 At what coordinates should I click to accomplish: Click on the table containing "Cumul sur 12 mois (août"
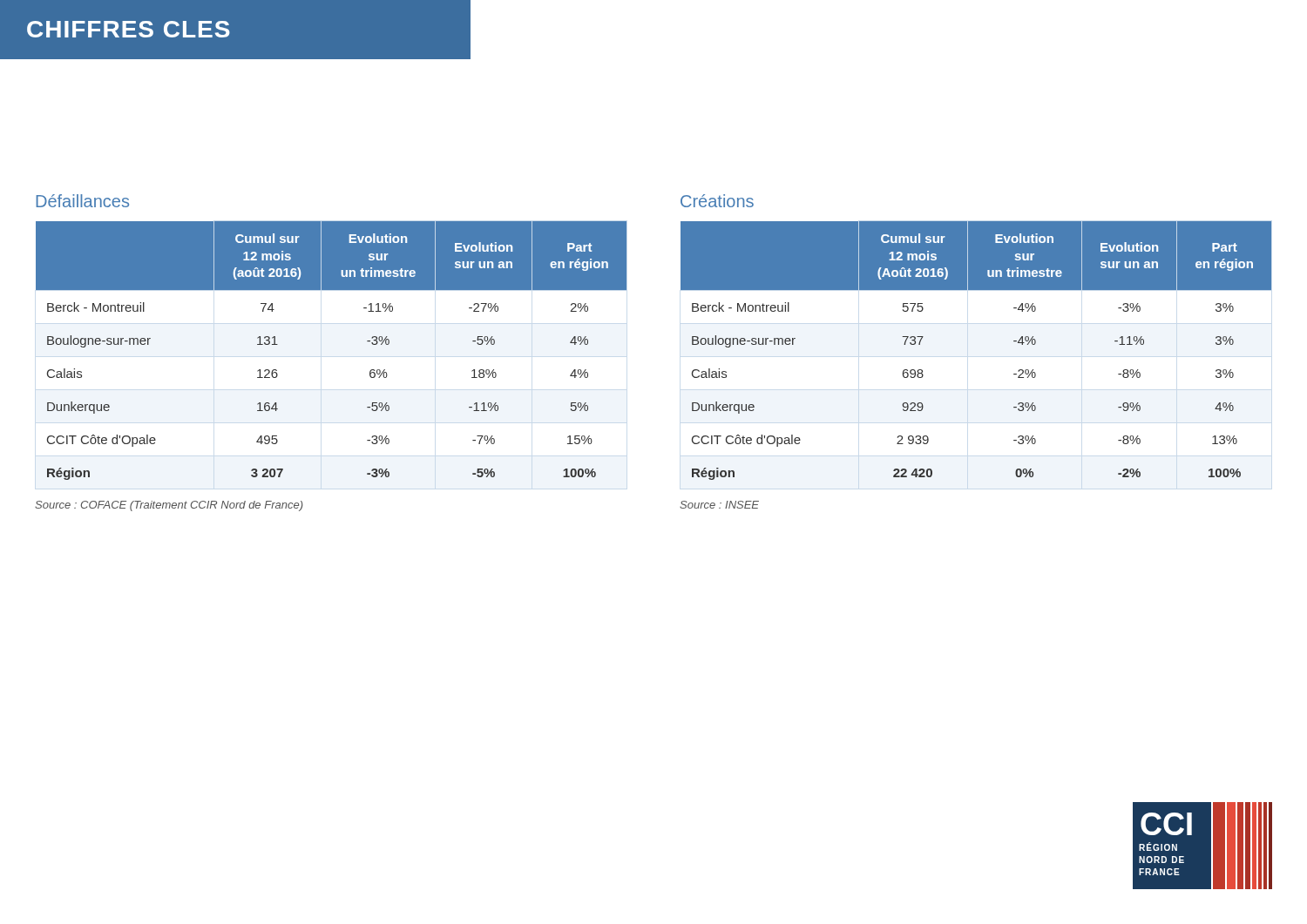(331, 355)
